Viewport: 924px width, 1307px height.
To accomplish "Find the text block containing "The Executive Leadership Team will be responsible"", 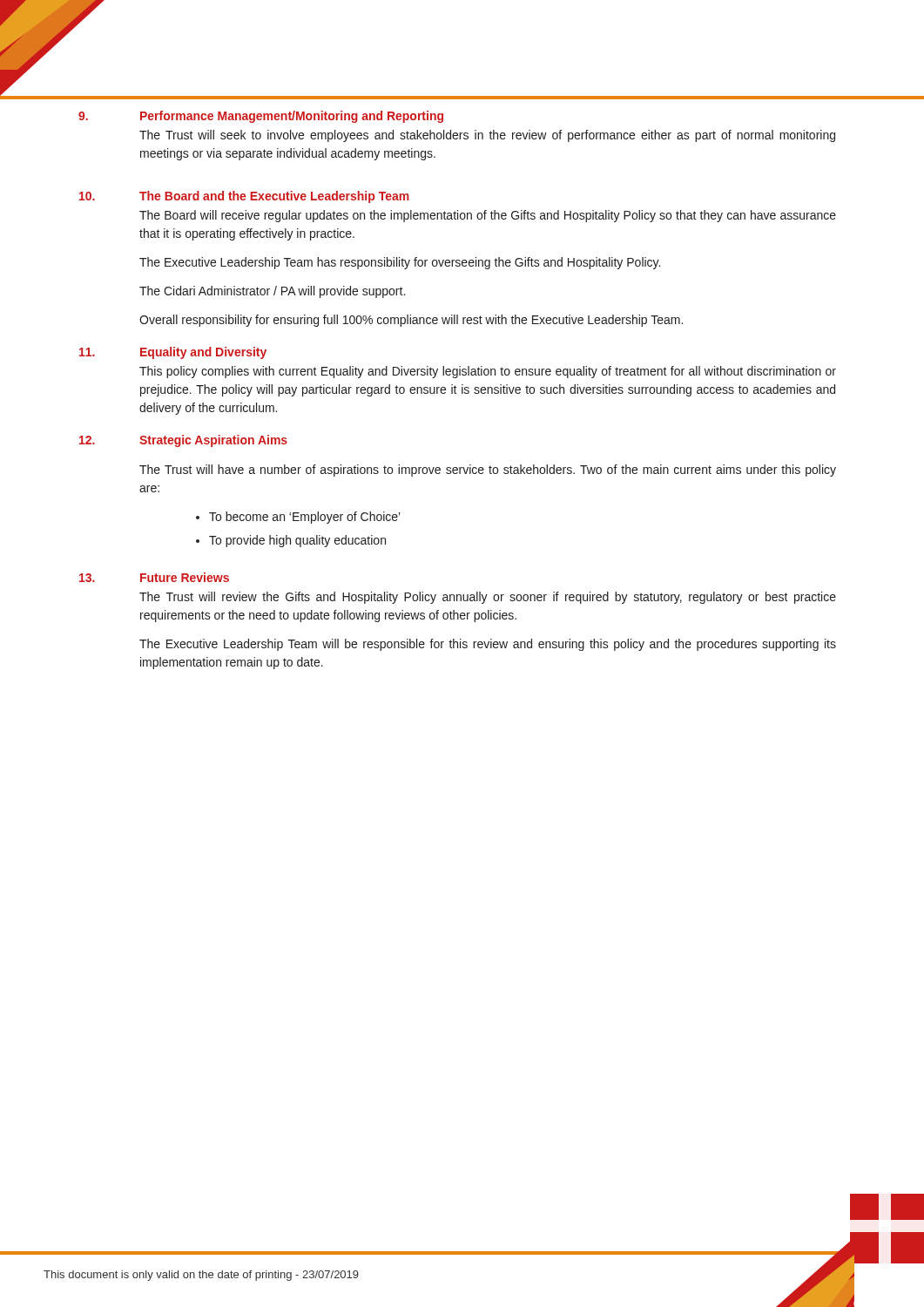I will (x=488, y=653).
